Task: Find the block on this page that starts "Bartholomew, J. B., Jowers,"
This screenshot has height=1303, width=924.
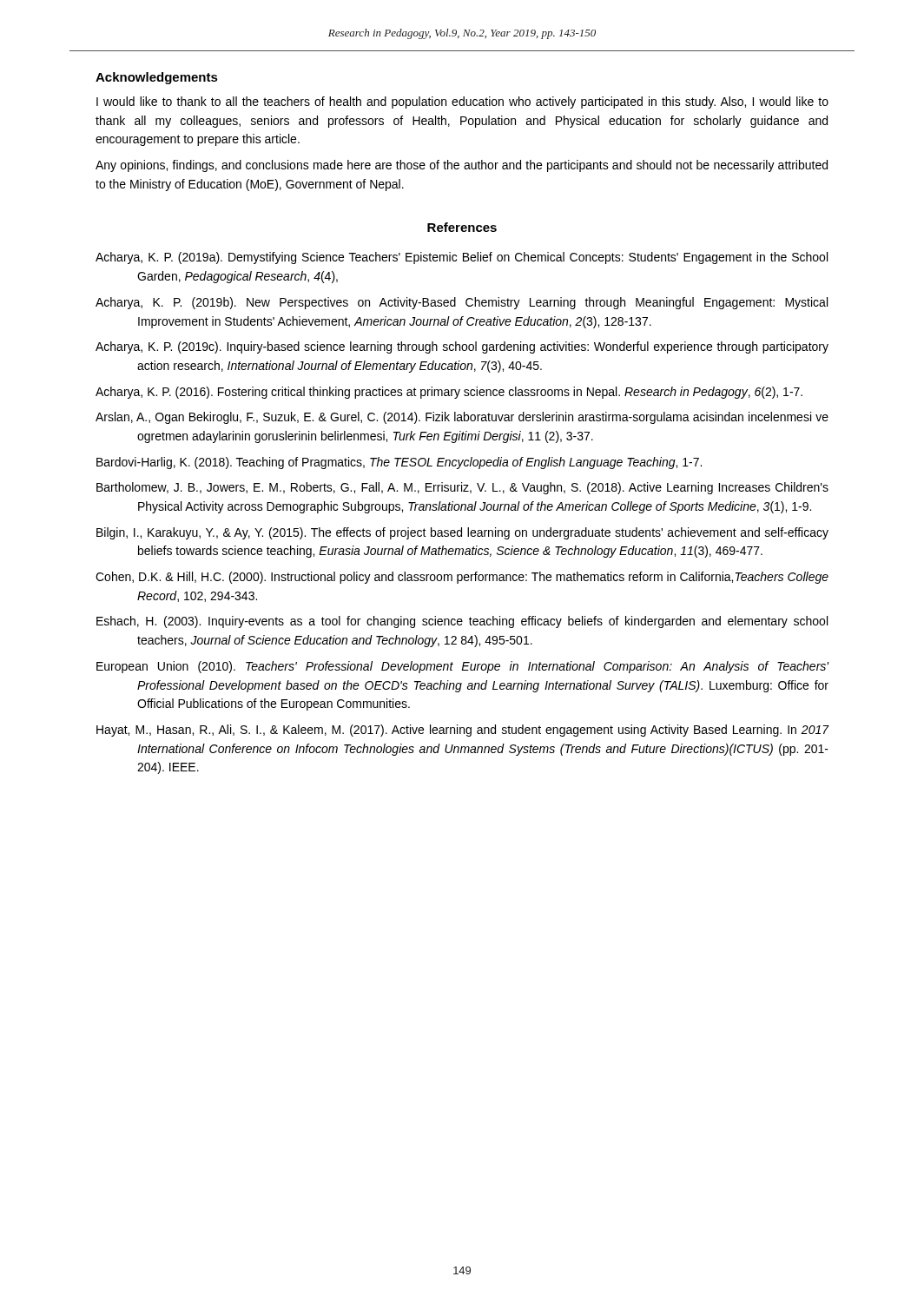Action: (462, 497)
